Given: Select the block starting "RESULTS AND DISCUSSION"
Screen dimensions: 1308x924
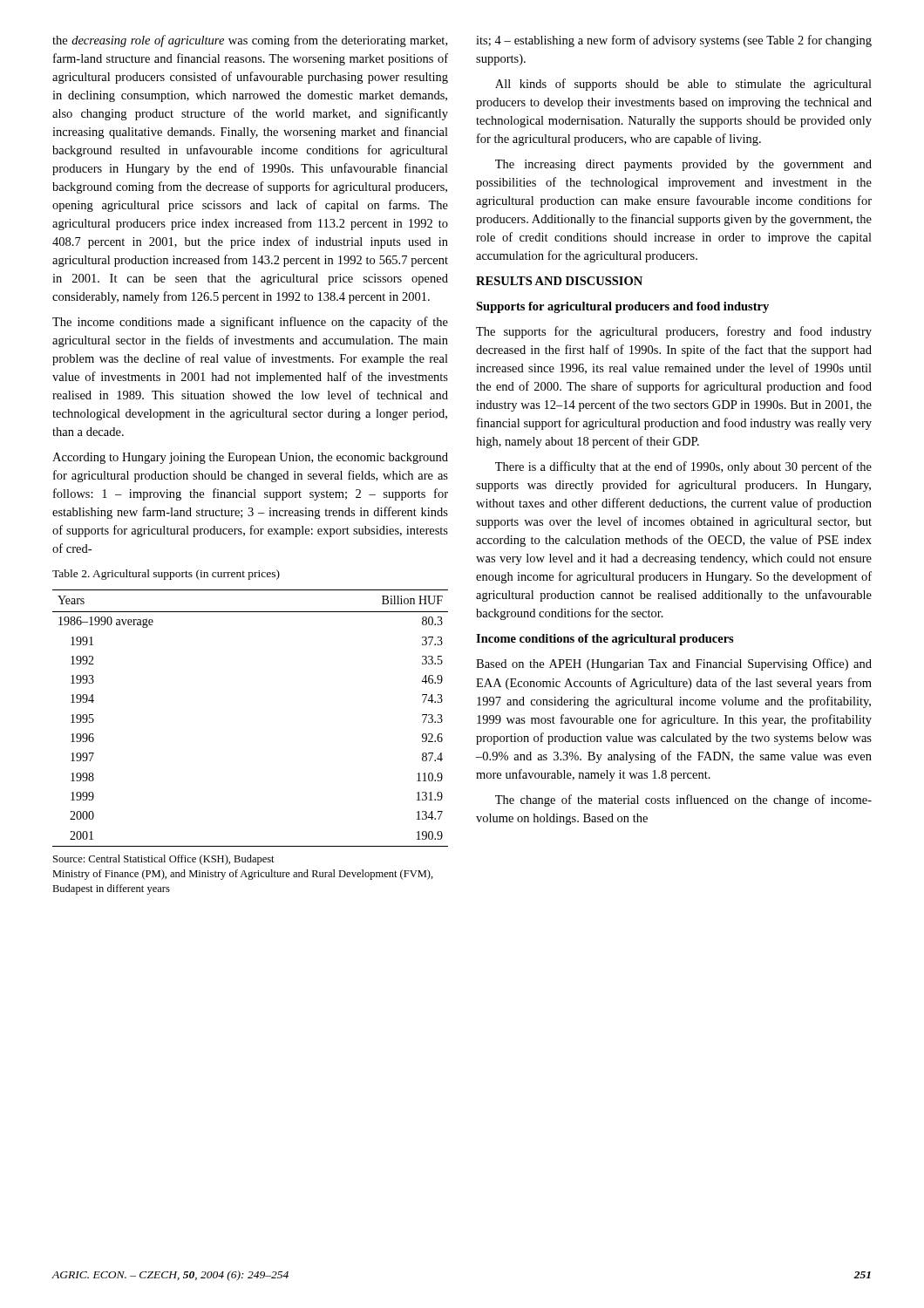Looking at the screenshot, I should [x=559, y=281].
